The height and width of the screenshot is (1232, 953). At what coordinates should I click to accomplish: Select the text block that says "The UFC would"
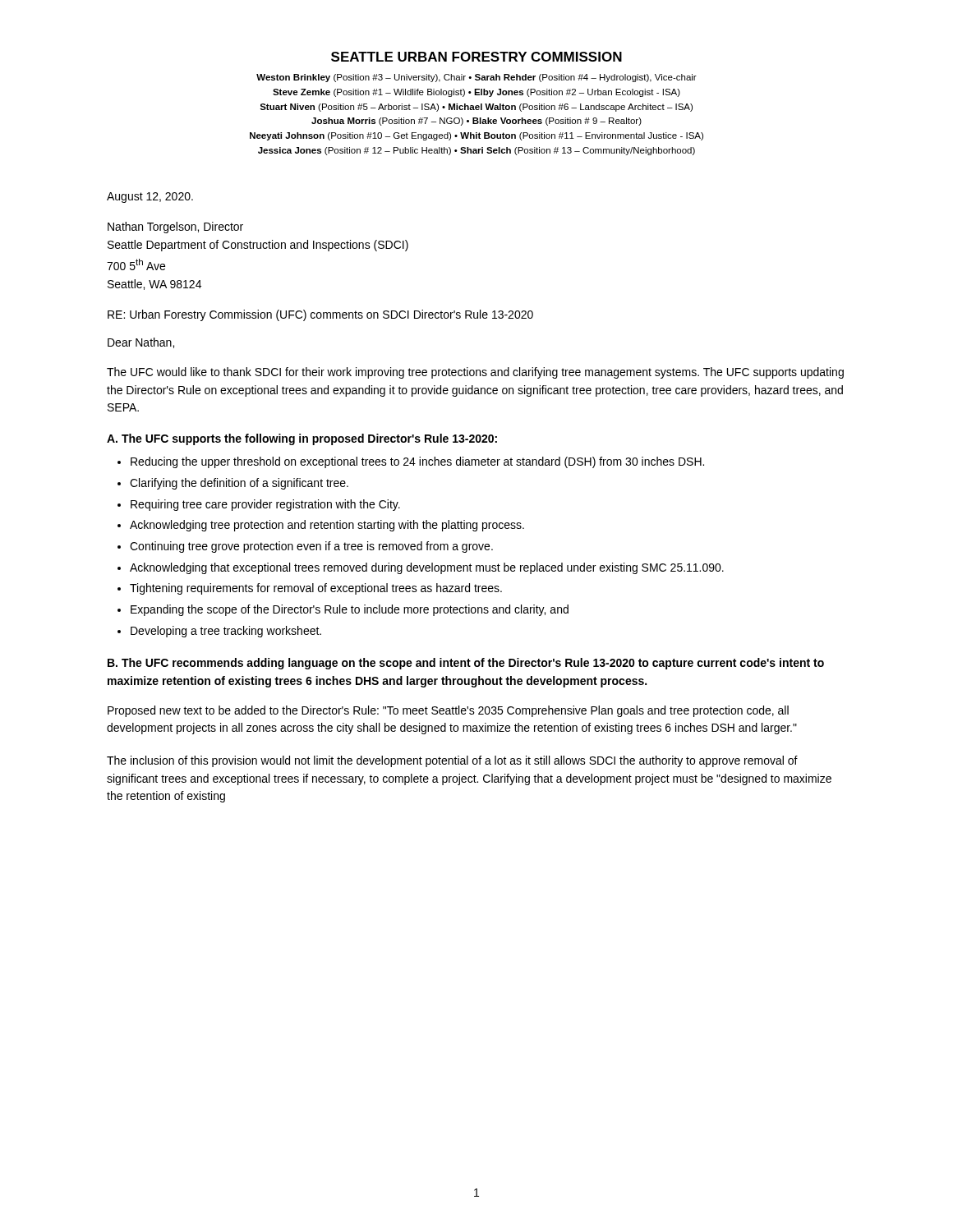[476, 390]
